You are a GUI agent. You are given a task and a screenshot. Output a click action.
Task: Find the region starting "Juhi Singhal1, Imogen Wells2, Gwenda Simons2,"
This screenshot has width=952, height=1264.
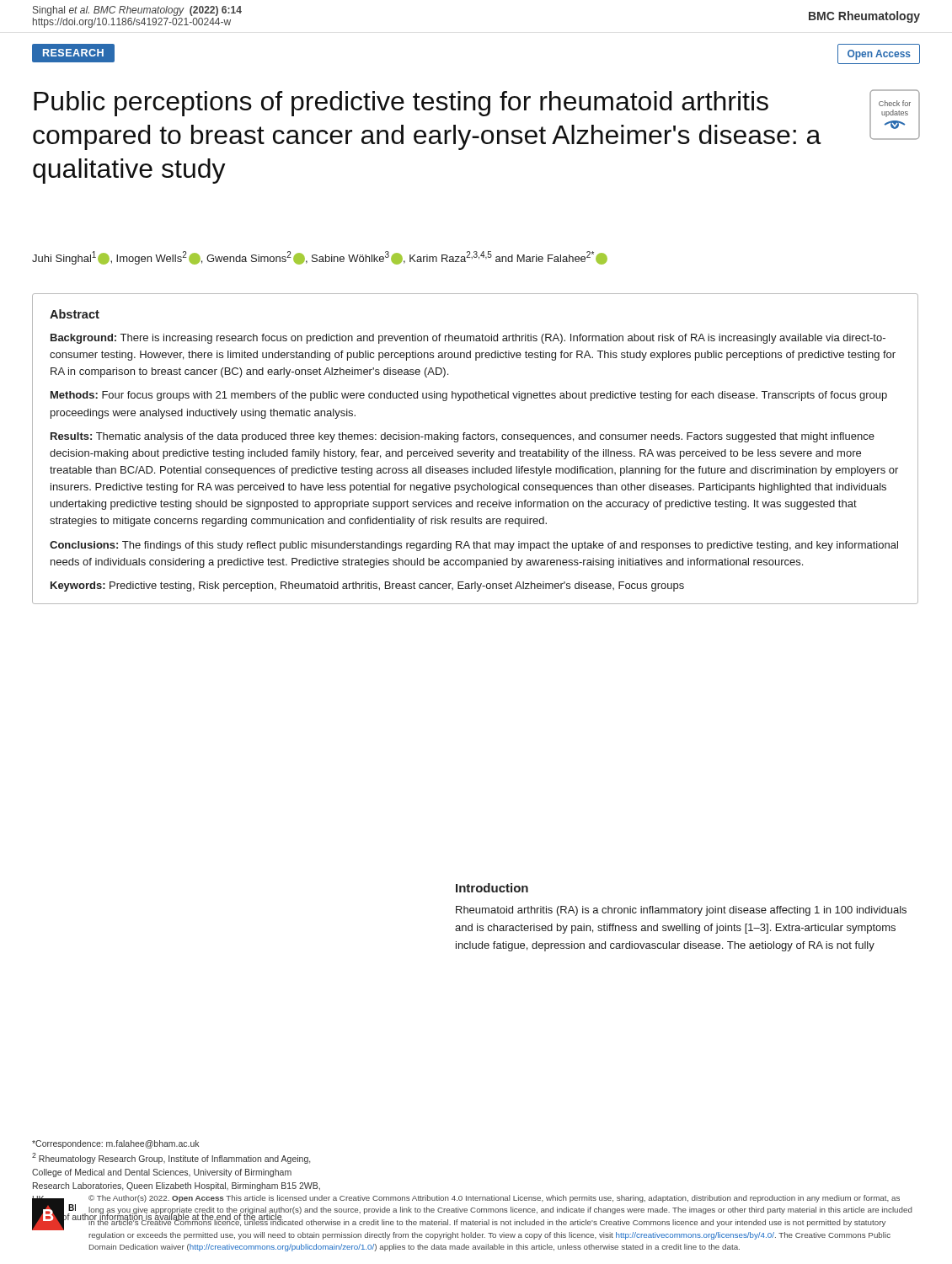point(320,258)
